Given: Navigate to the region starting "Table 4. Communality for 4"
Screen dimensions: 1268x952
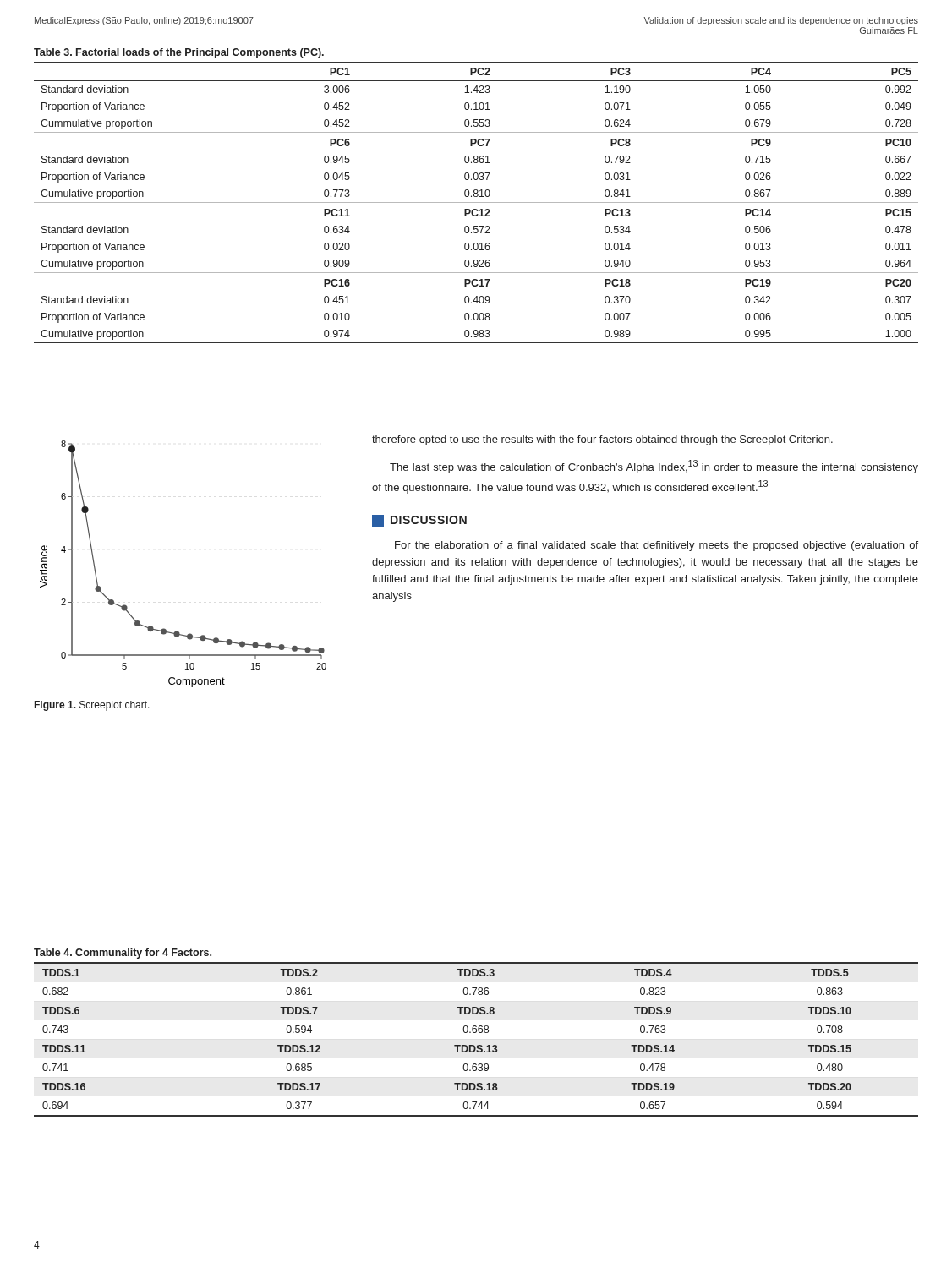Looking at the screenshot, I should 123,953.
